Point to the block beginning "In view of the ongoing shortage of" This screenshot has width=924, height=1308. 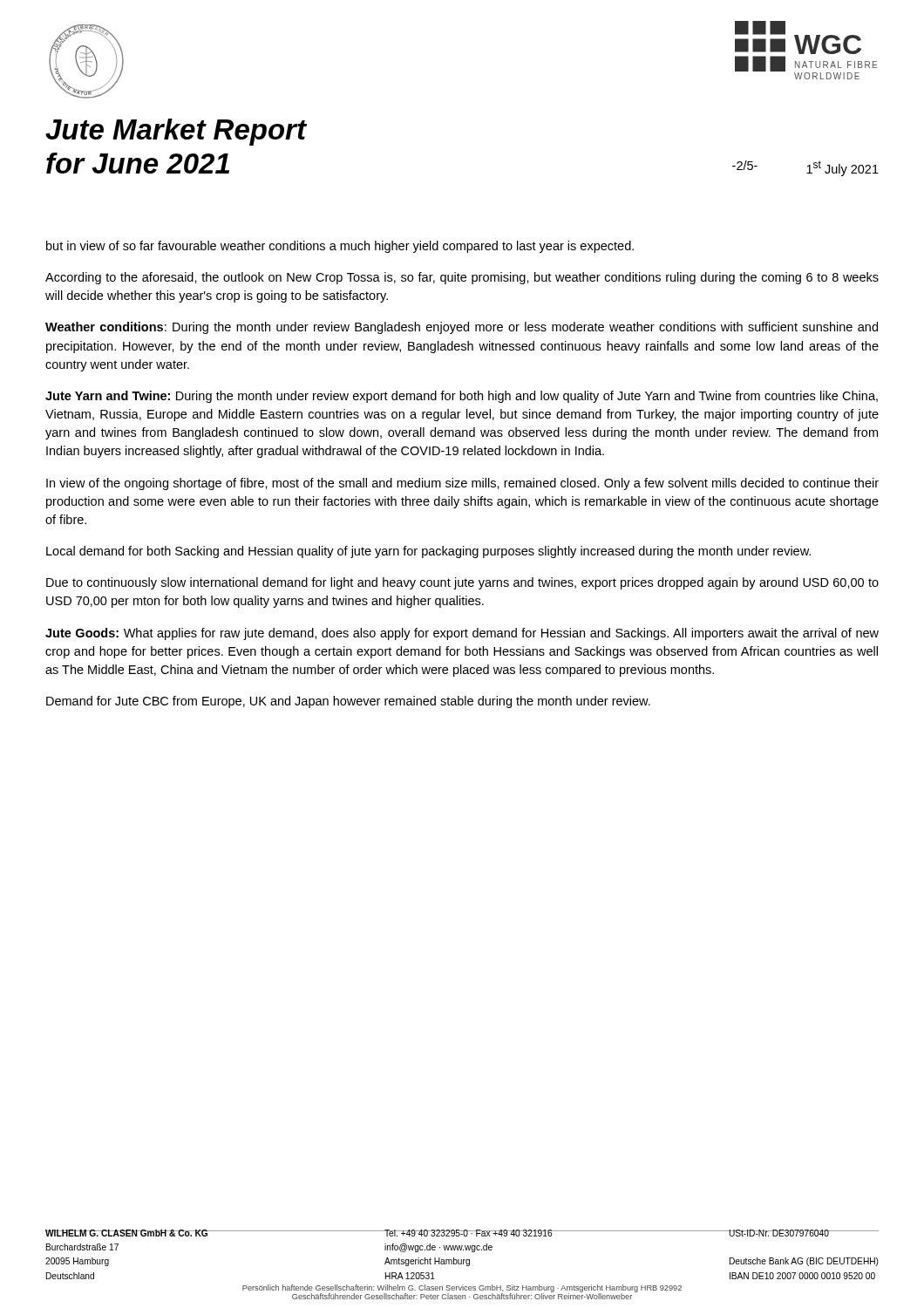(462, 501)
